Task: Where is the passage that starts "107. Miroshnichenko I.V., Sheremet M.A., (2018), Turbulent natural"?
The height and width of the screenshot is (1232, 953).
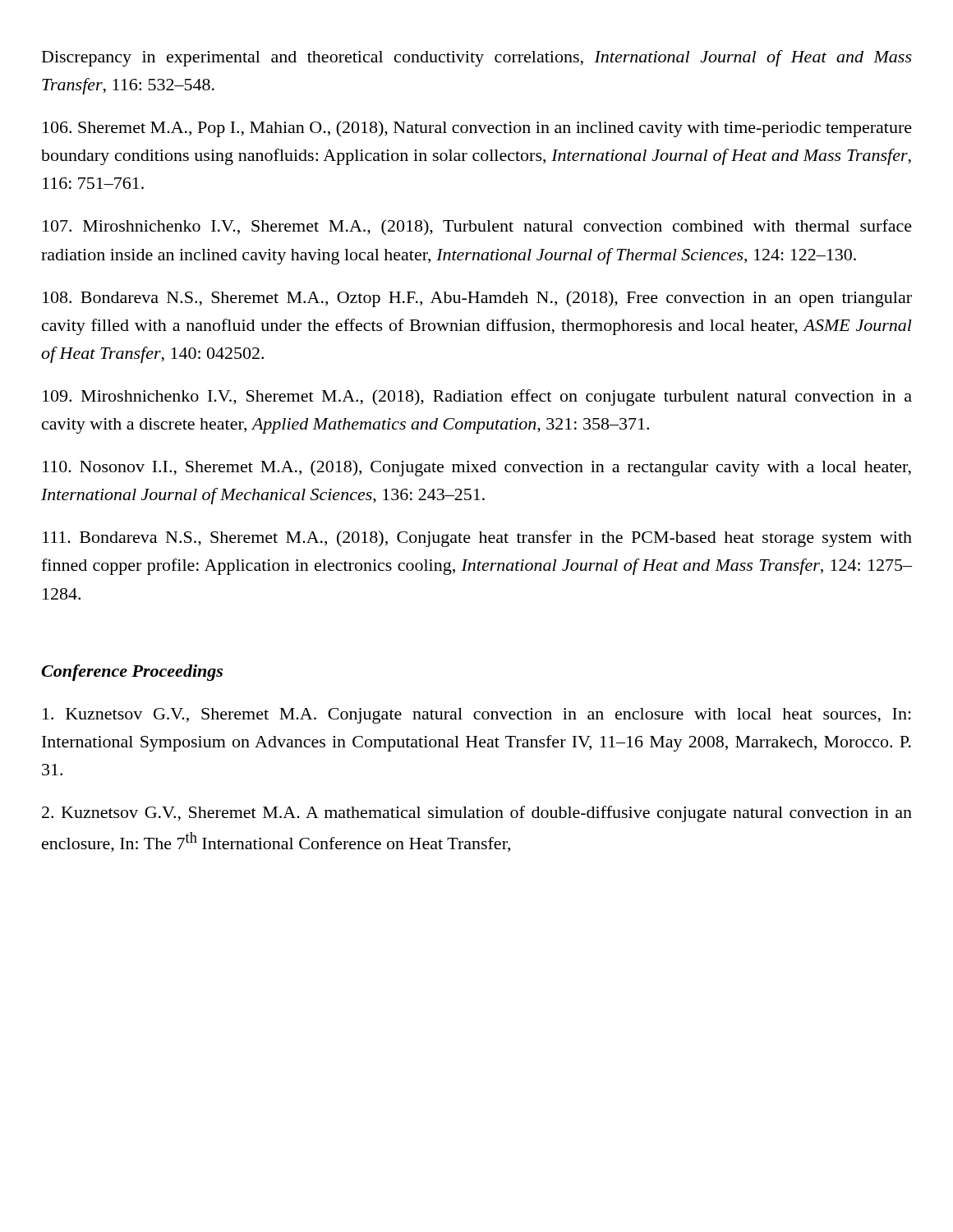Action: pos(476,240)
